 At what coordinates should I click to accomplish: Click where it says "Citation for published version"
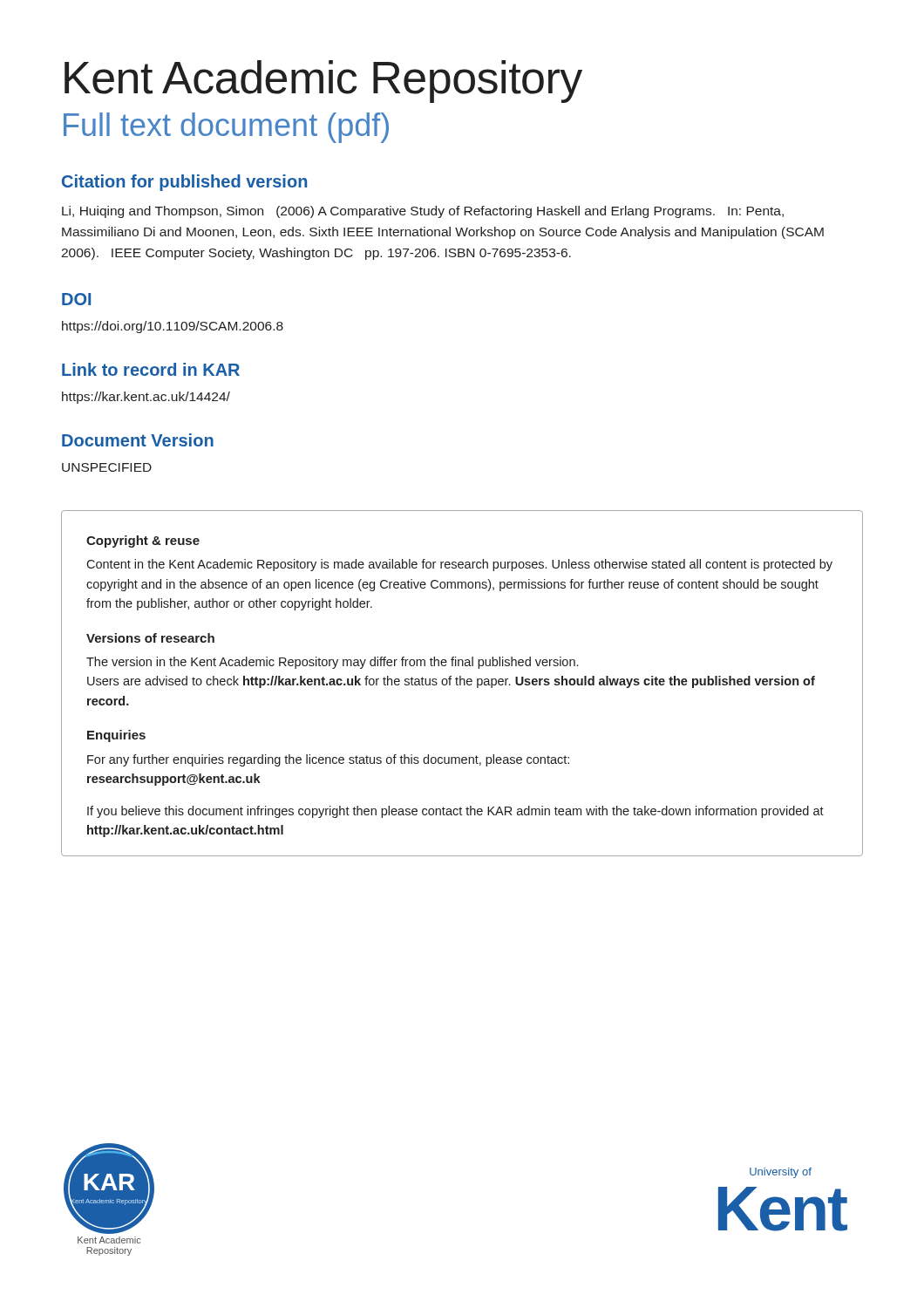(x=185, y=181)
